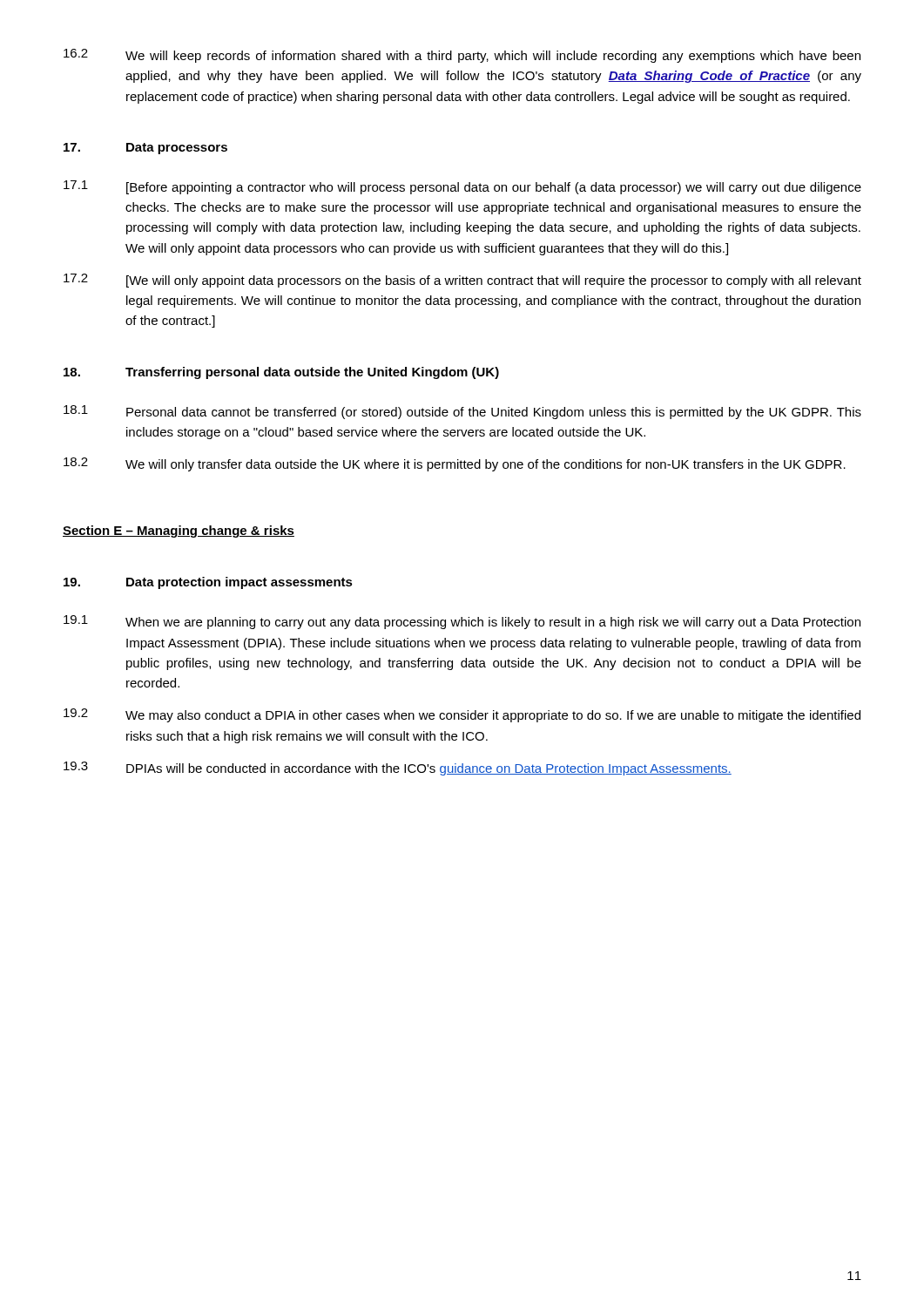Click the passage that begins "19.2 We may also conduct"
The height and width of the screenshot is (1307, 924).
[x=462, y=725]
